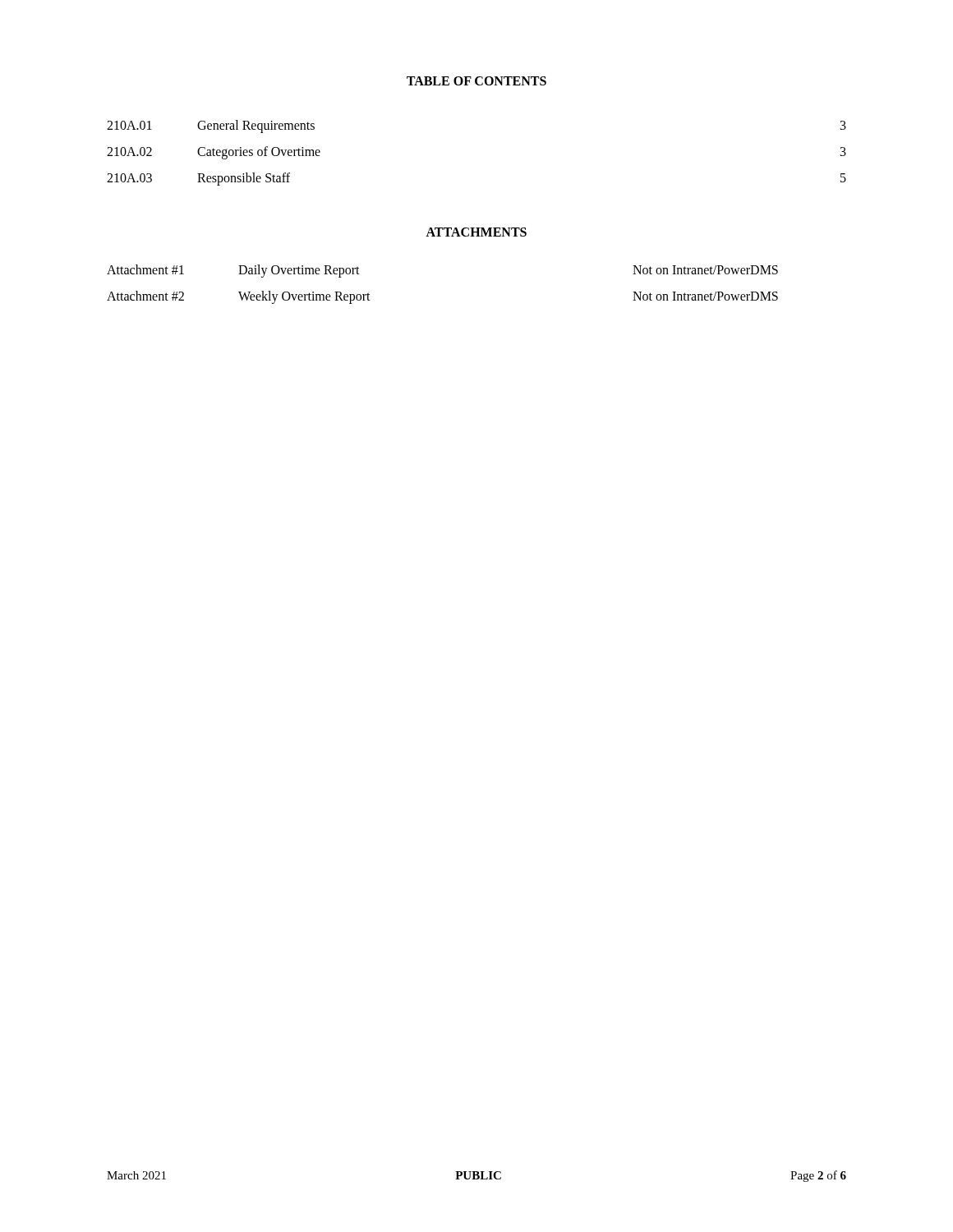Image resolution: width=953 pixels, height=1232 pixels.
Task: Find the element starting "TABLE OF CONTENTS"
Action: point(476,81)
